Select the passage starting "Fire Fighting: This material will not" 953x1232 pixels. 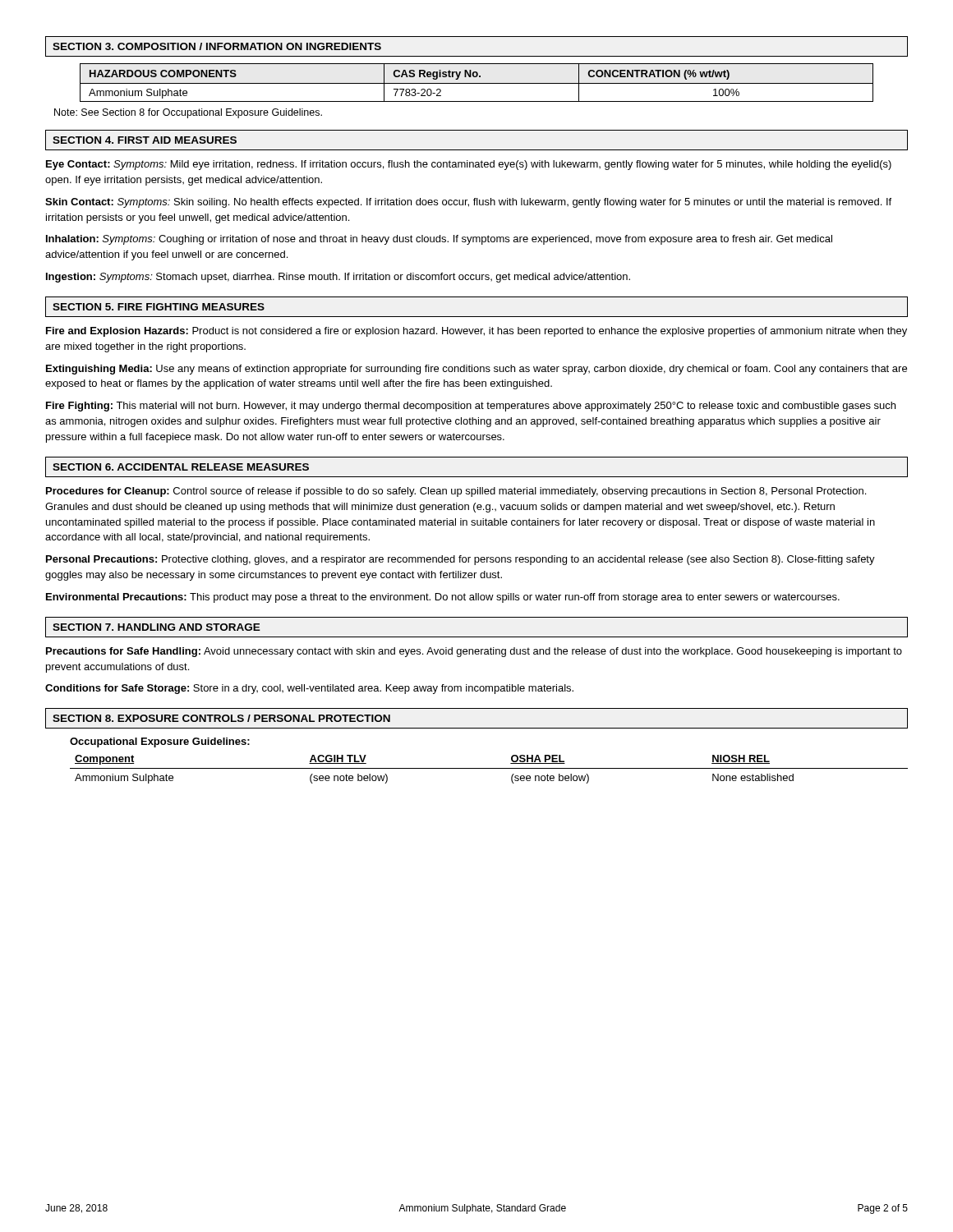471,421
